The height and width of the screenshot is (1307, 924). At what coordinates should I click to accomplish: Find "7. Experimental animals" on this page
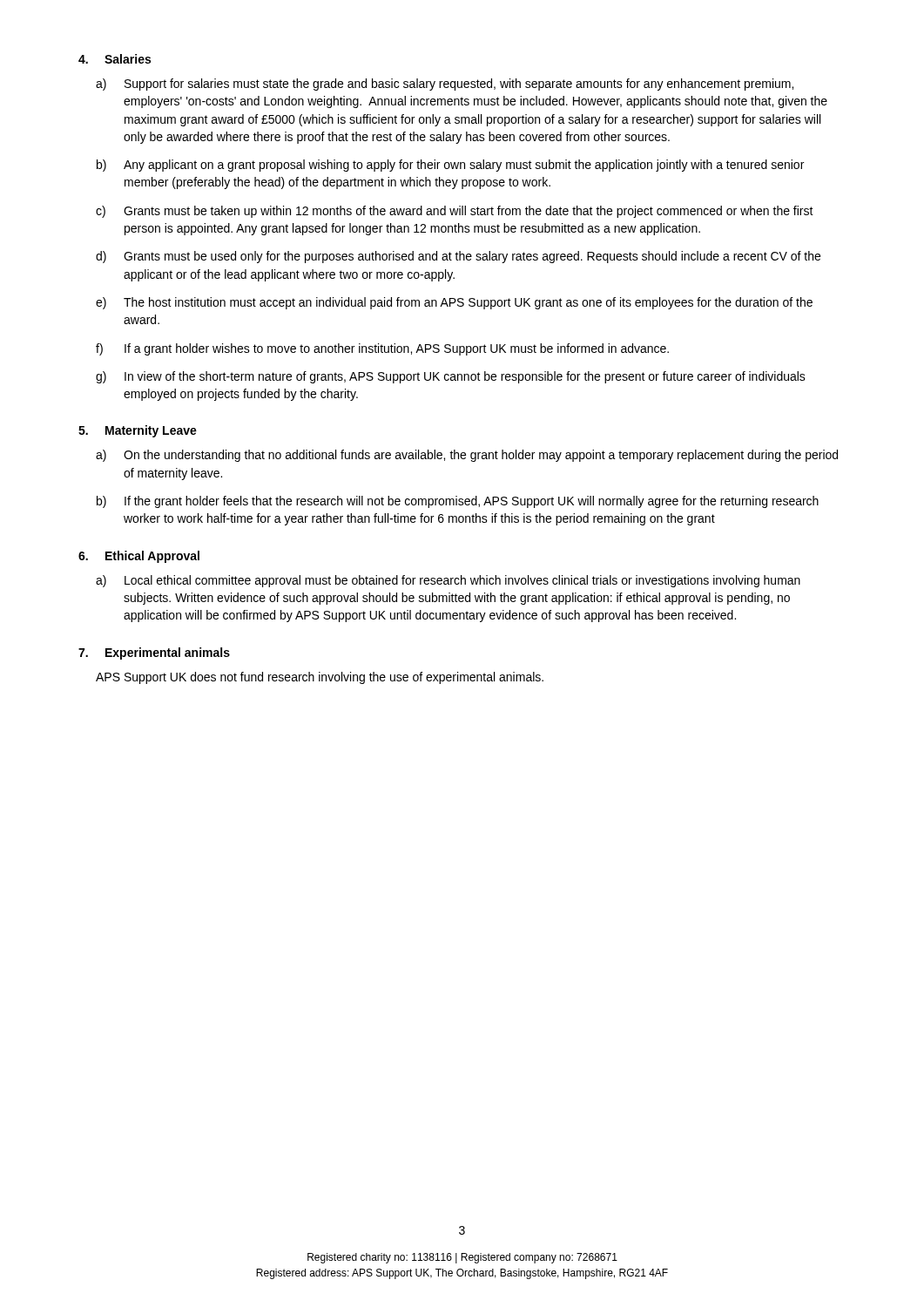point(154,652)
